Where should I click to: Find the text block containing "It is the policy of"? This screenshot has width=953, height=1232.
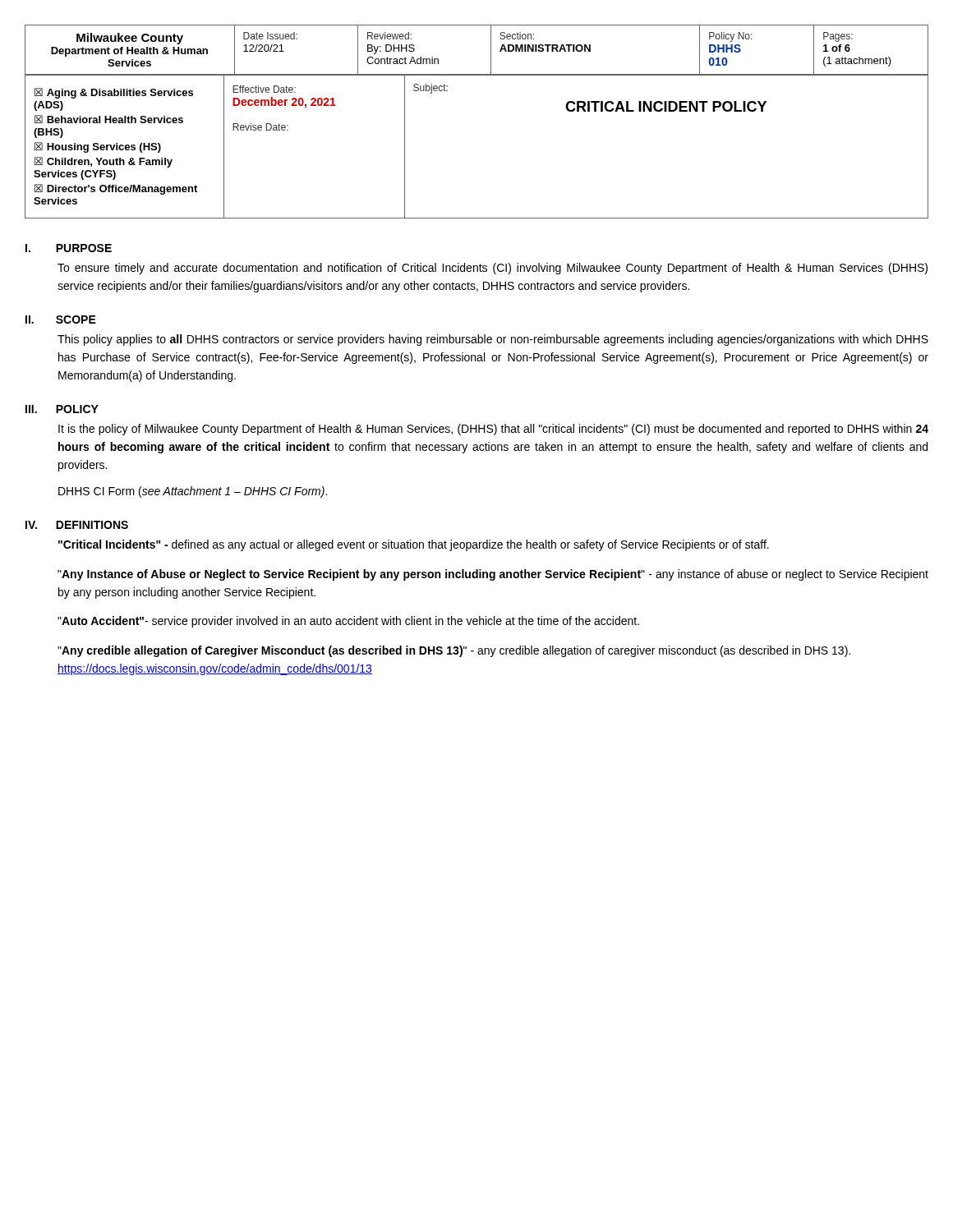pyautogui.click(x=493, y=447)
